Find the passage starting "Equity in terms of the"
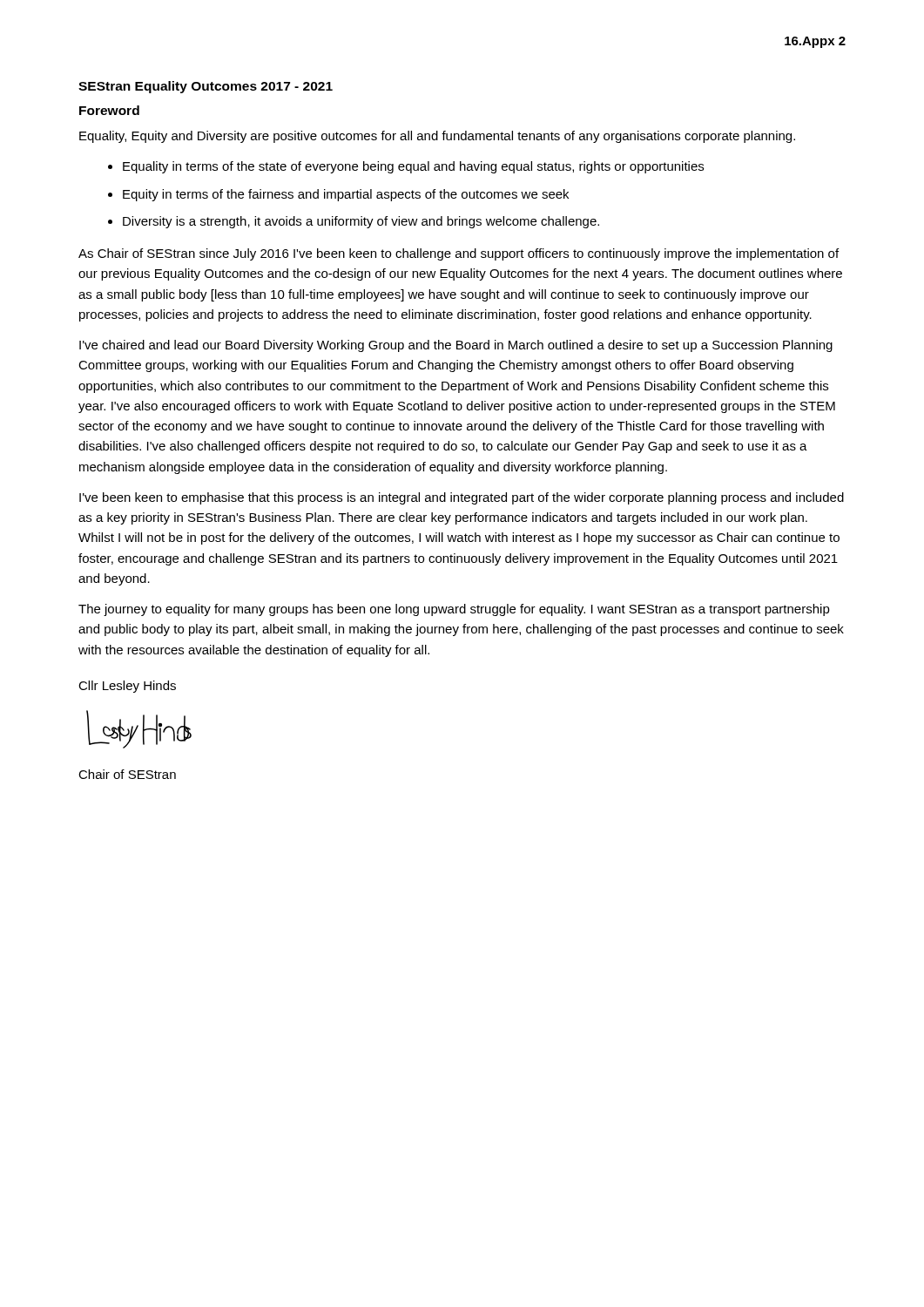 [x=346, y=193]
